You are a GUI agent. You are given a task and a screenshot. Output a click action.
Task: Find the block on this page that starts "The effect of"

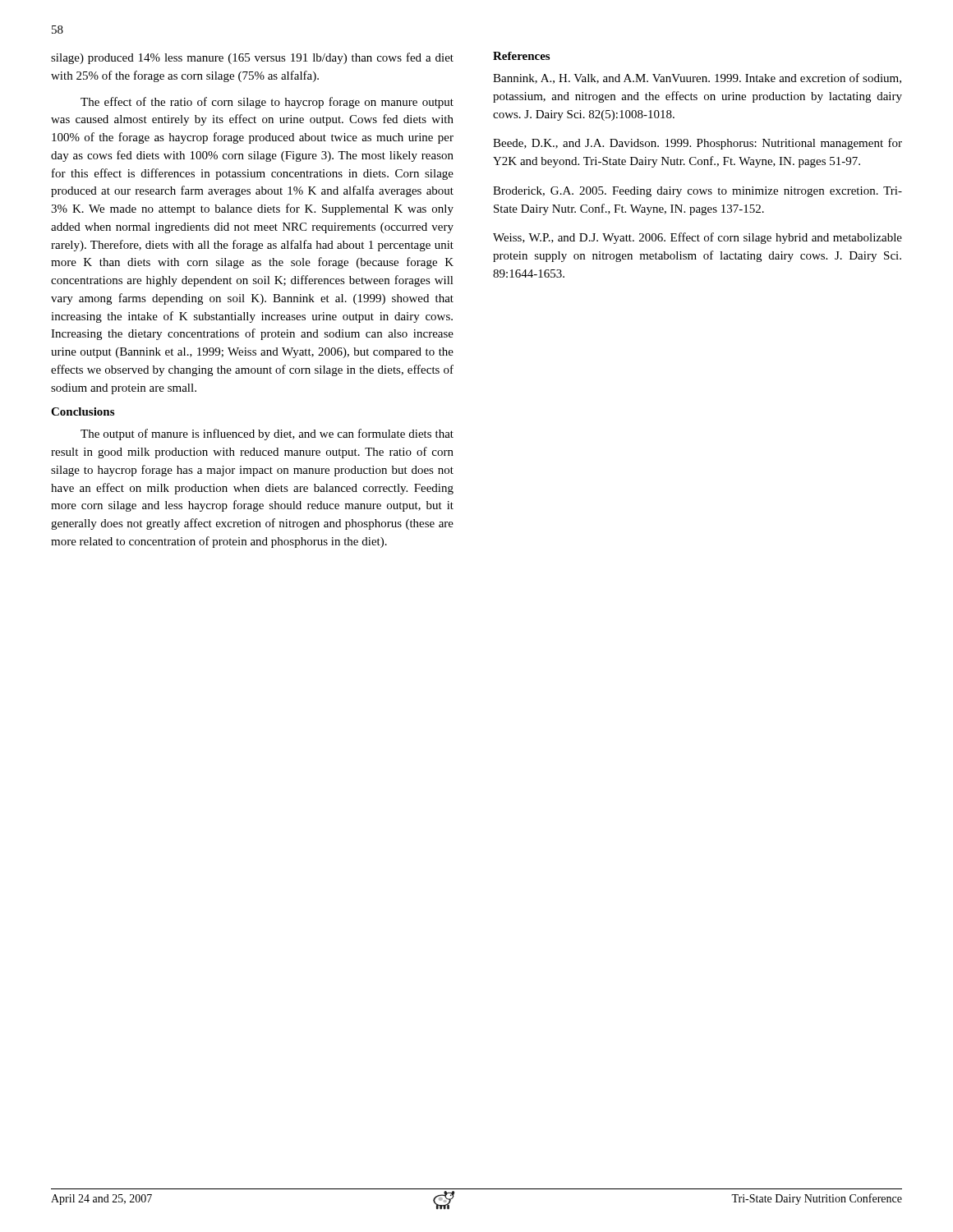click(252, 245)
